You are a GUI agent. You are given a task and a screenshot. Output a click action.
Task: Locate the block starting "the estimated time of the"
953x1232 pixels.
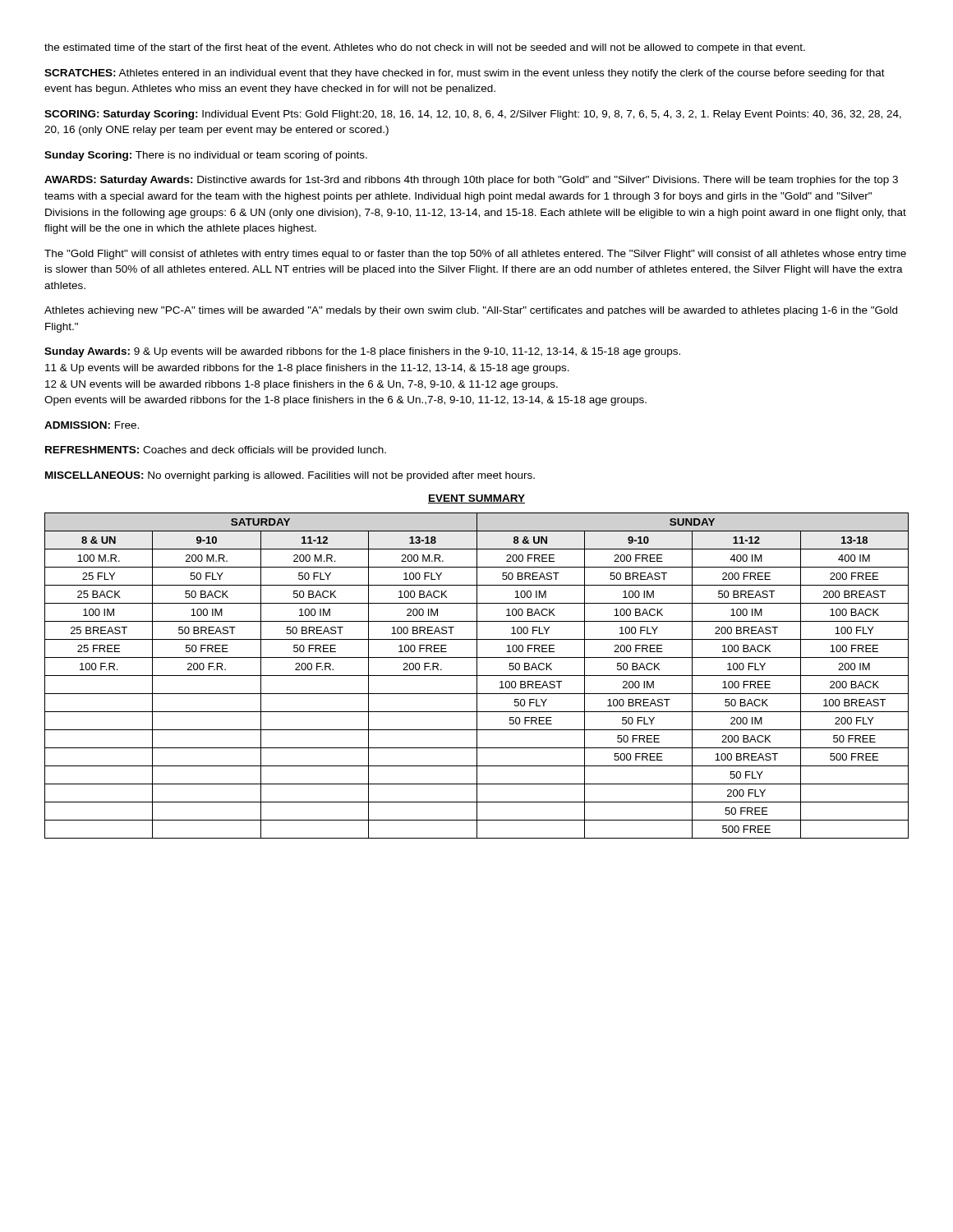[x=425, y=47]
